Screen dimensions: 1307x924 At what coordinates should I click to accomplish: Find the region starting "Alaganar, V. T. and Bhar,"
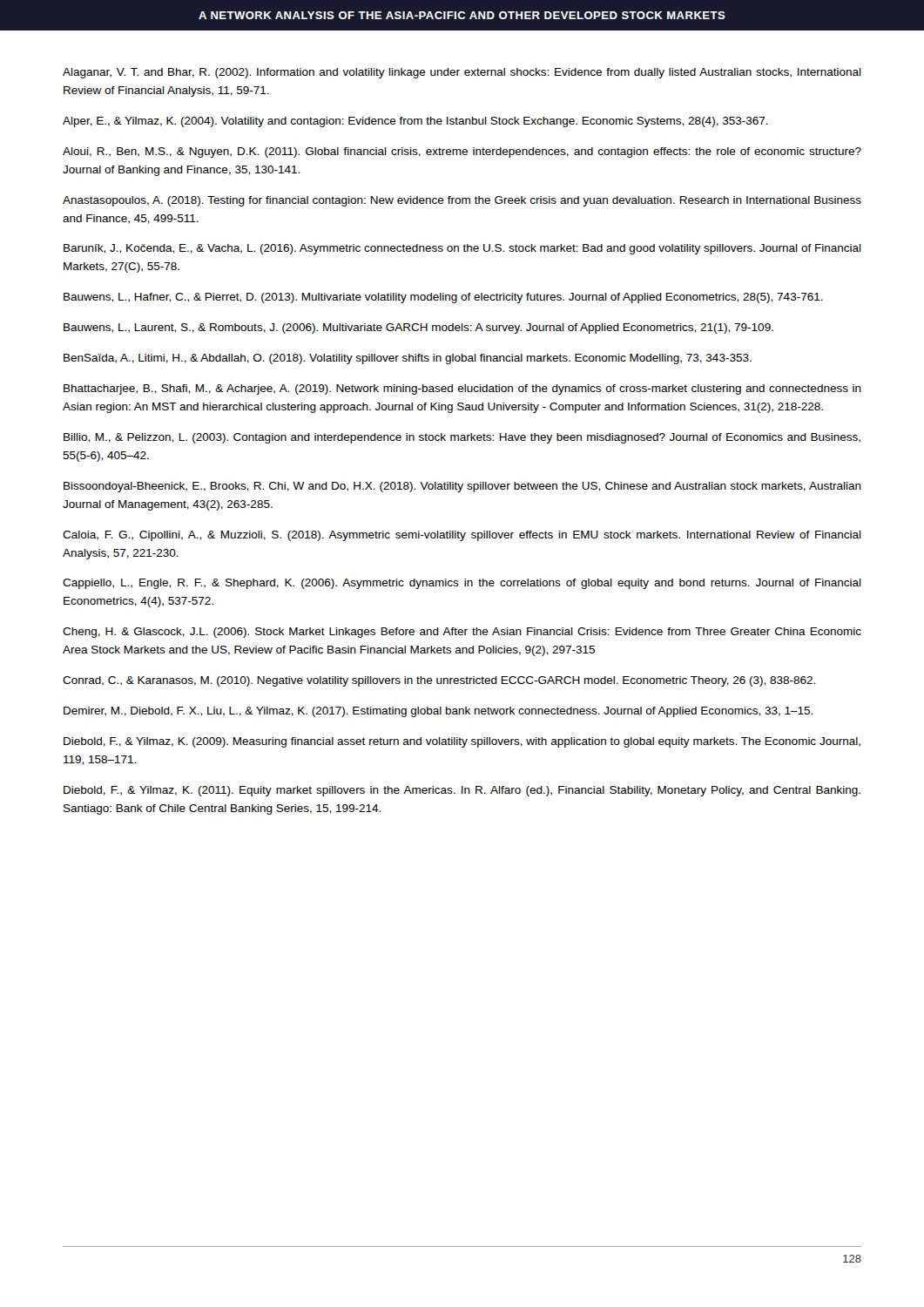pos(462,81)
